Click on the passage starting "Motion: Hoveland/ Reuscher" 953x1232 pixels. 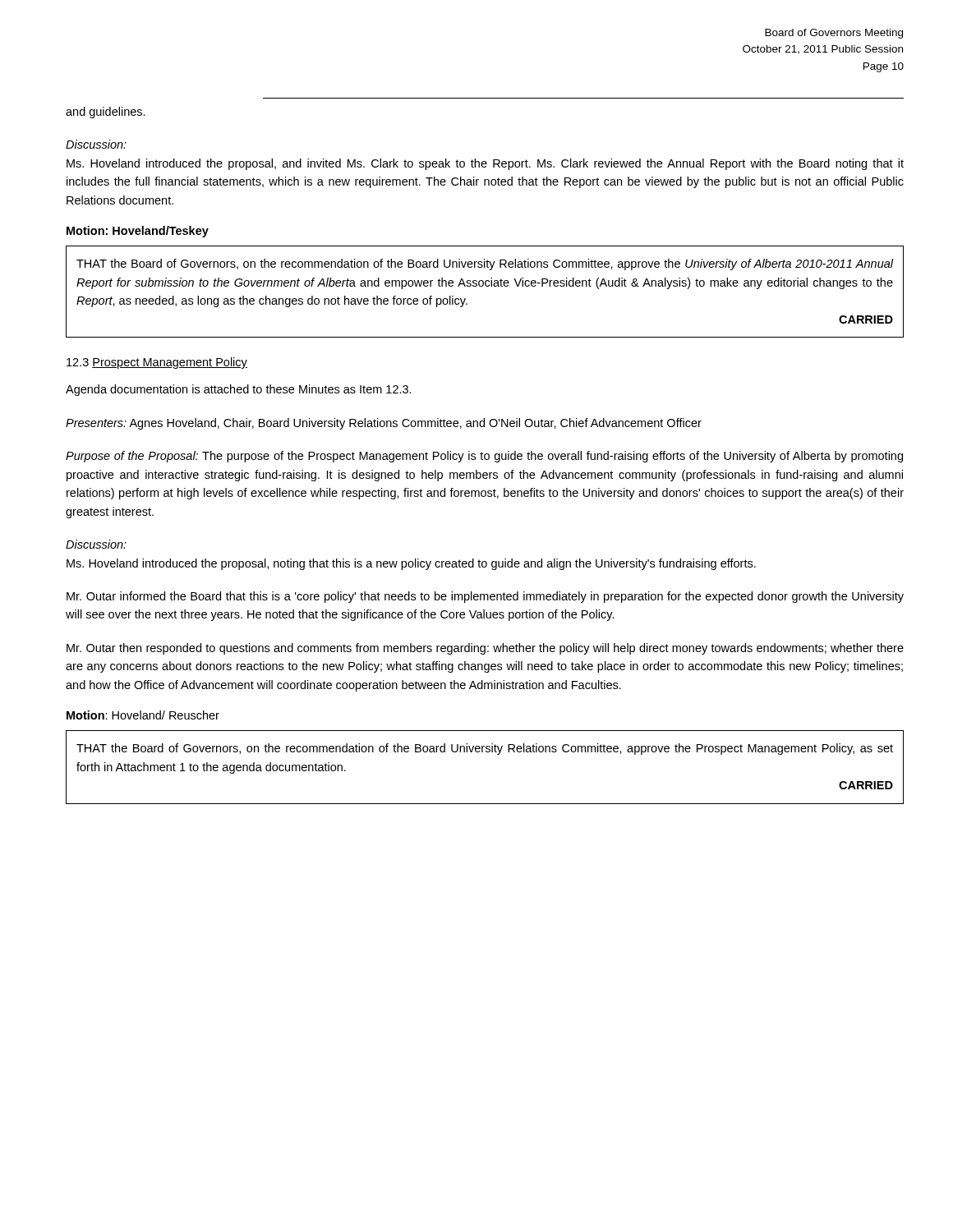(143, 716)
